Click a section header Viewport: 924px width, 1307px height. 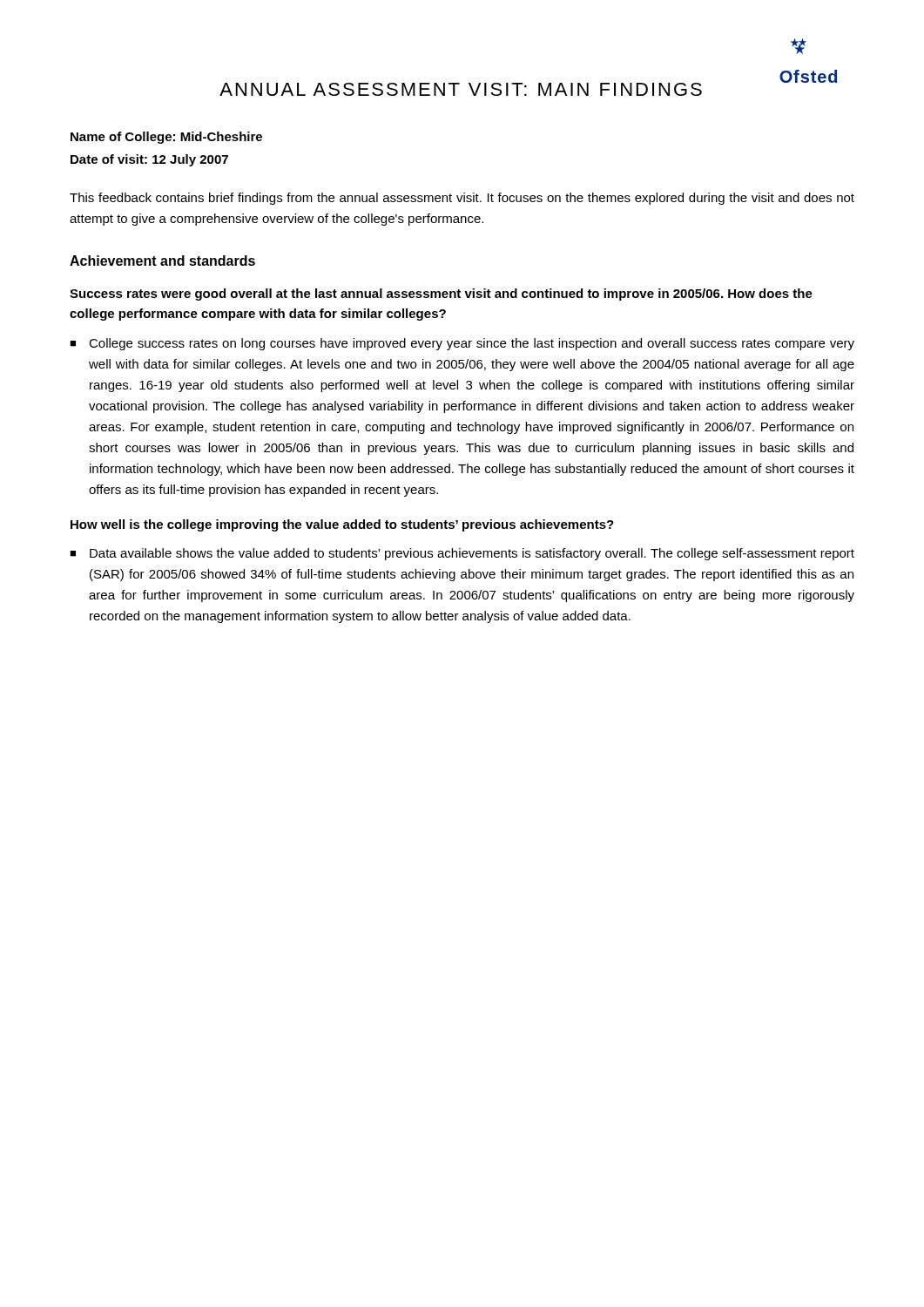pos(163,261)
